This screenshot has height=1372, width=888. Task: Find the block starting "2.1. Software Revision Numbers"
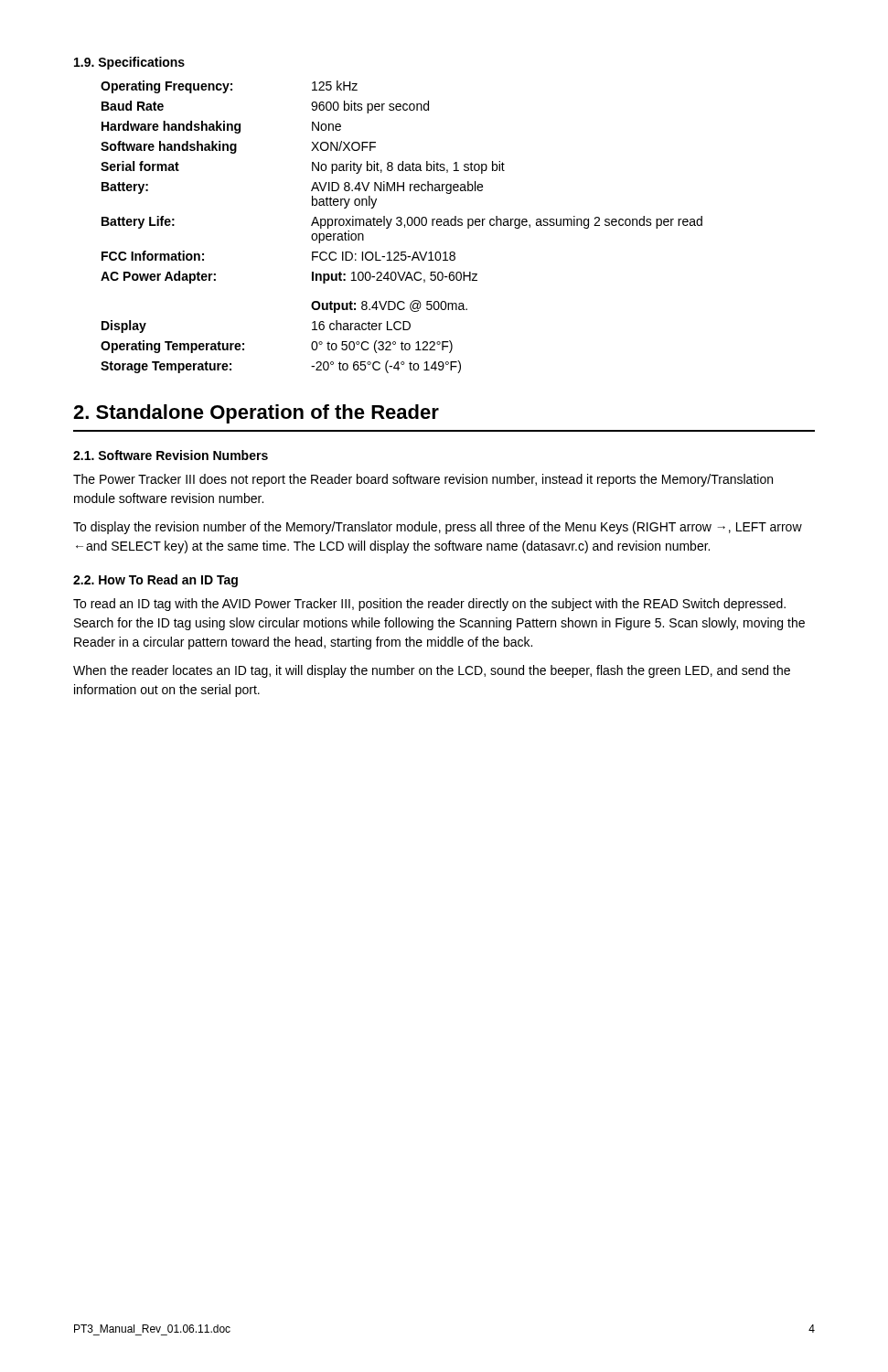click(x=171, y=456)
